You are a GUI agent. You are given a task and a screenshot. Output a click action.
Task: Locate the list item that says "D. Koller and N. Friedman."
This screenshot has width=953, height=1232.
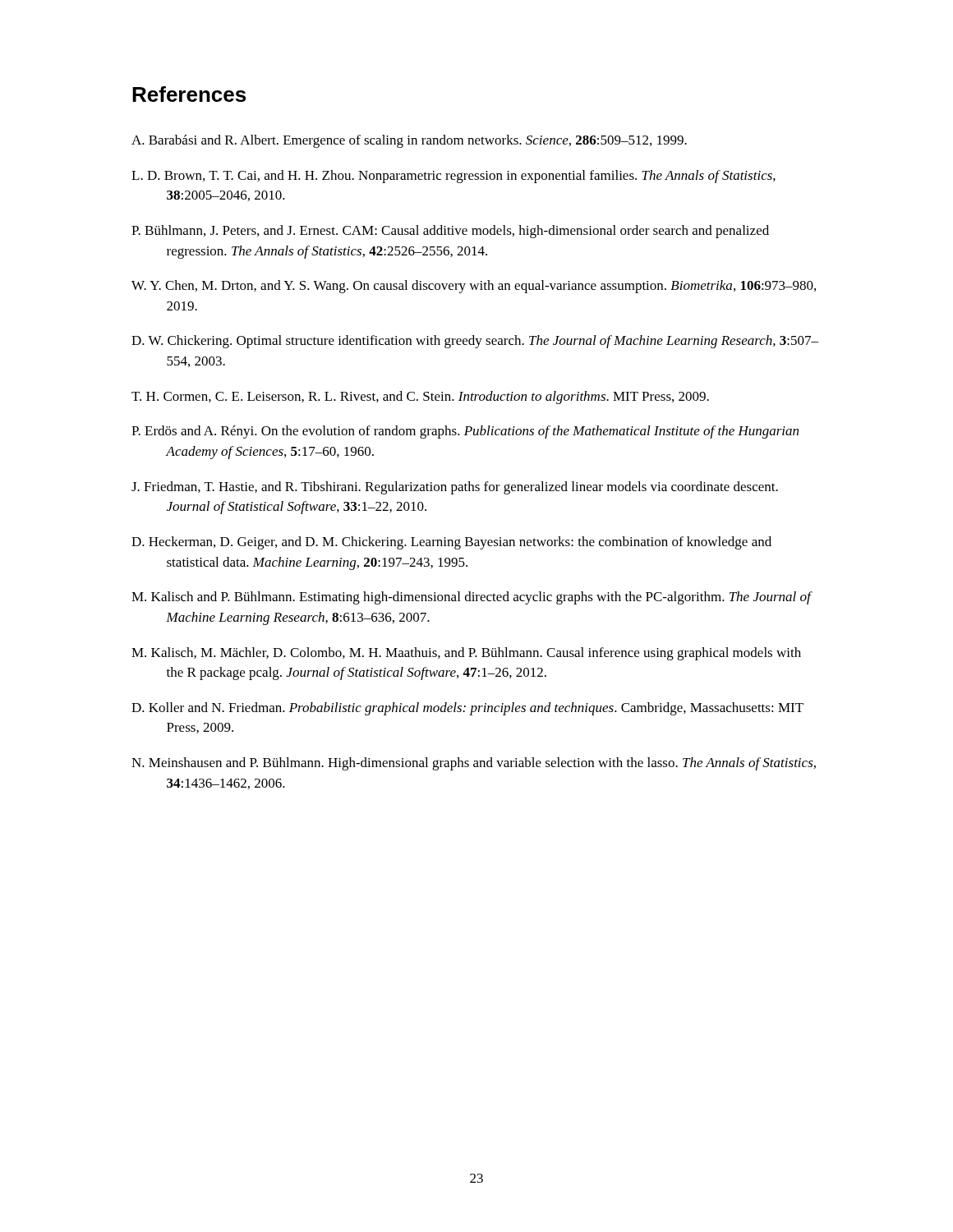476,718
